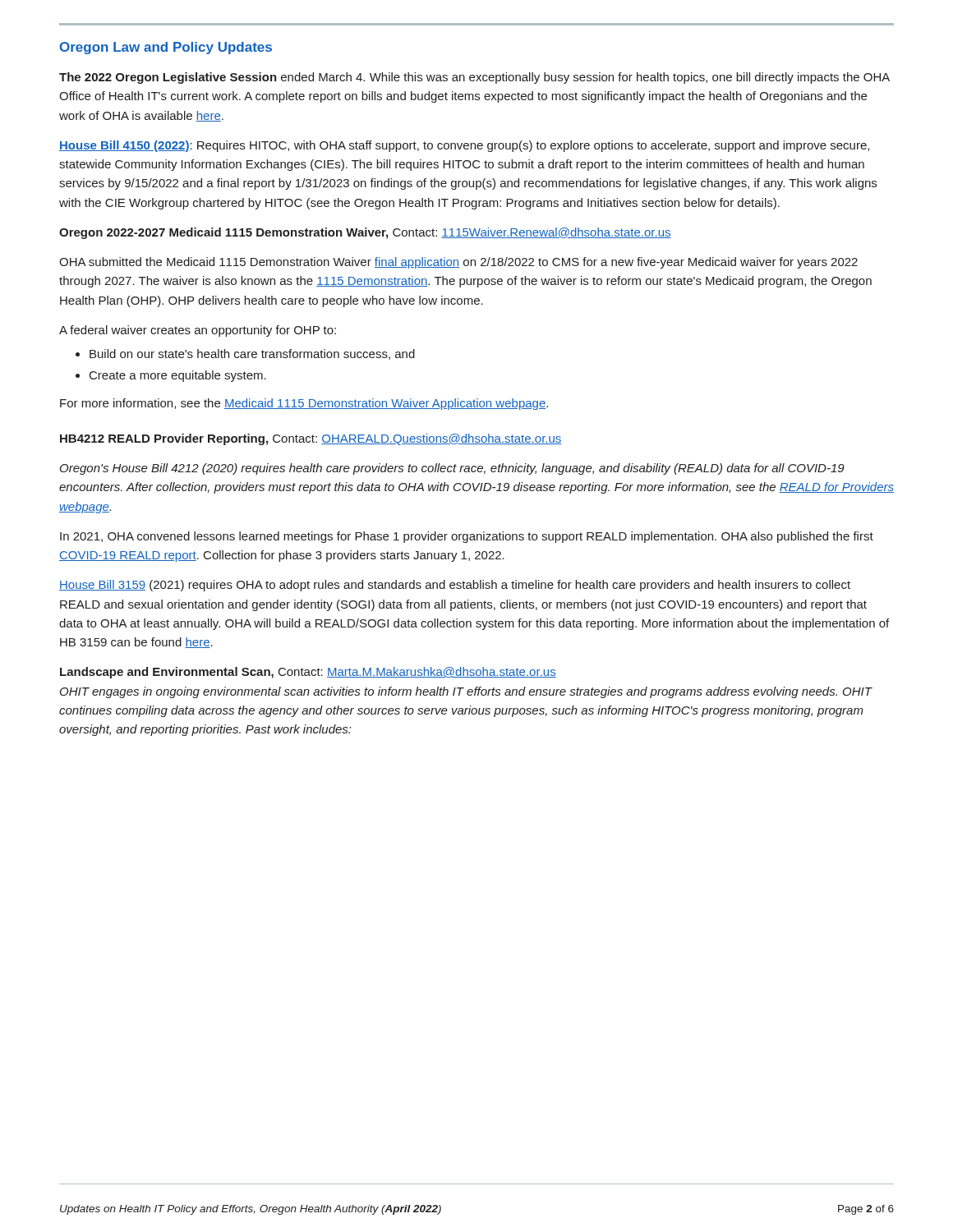Viewport: 953px width, 1232px height.
Task: Find the block on this page that starts "OHA submitted the Medicaid 1115 Demonstration Waiver final"
Action: [466, 281]
